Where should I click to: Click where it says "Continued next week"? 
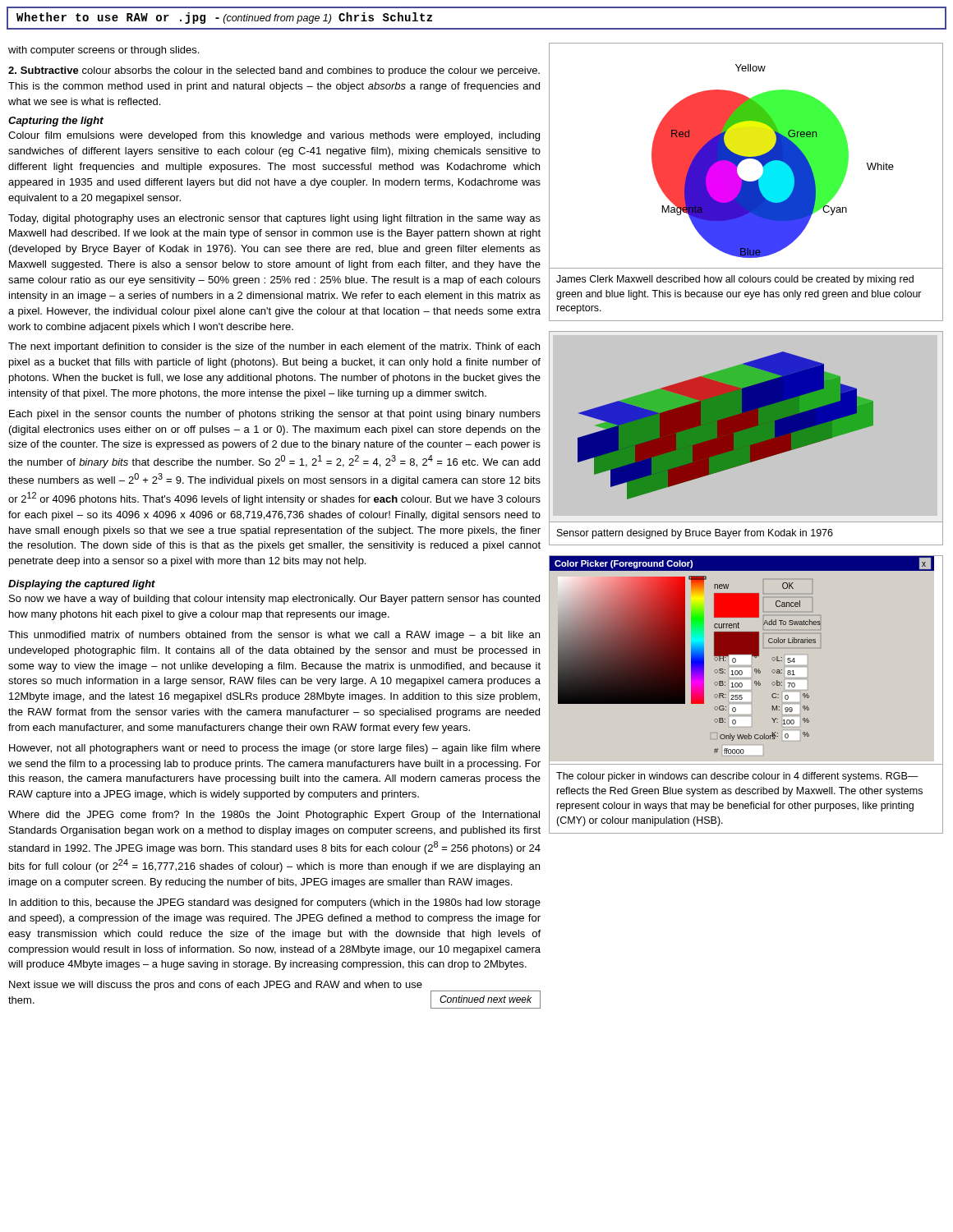coord(486,999)
